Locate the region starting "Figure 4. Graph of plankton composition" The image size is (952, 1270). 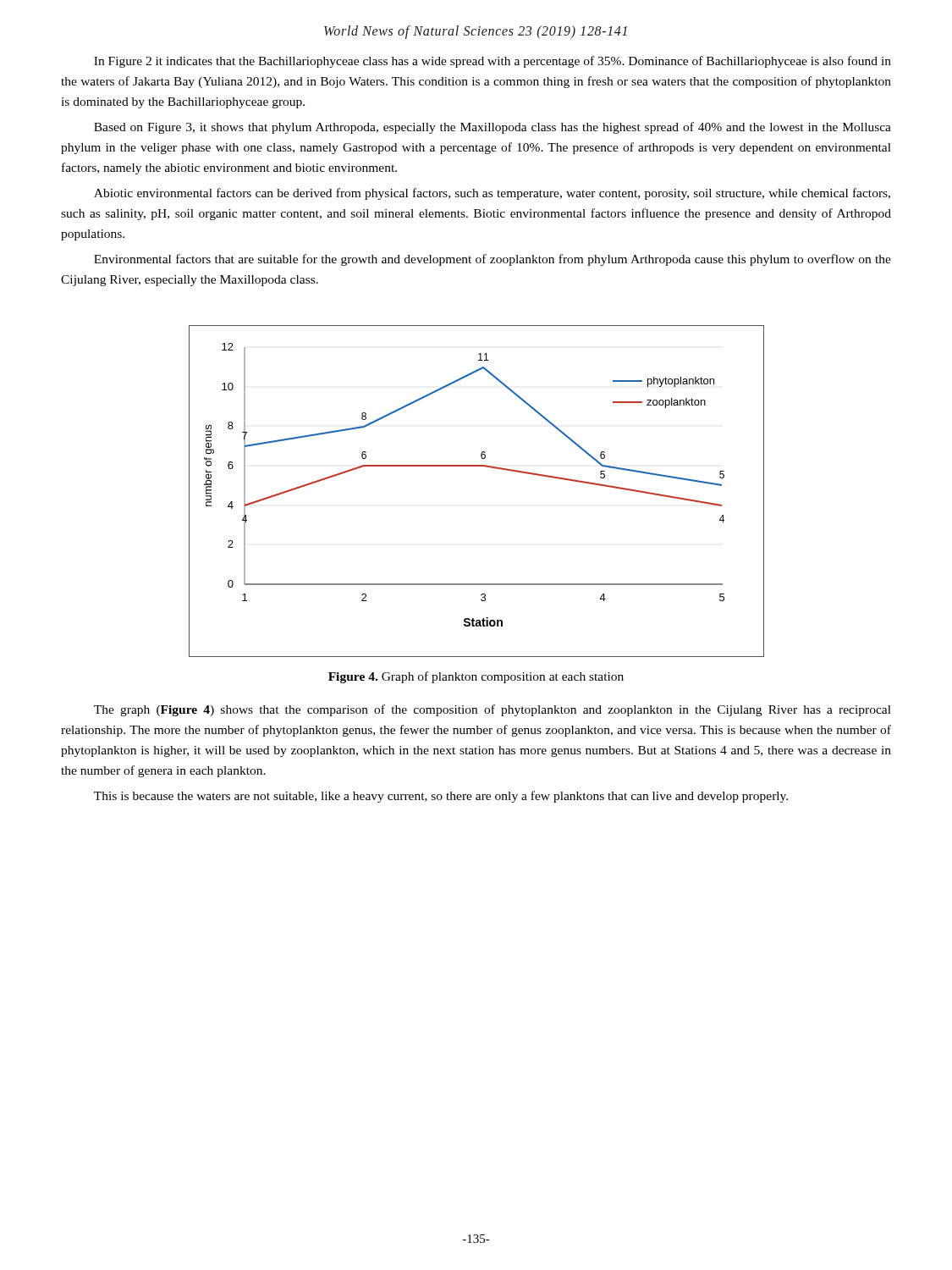point(476,676)
